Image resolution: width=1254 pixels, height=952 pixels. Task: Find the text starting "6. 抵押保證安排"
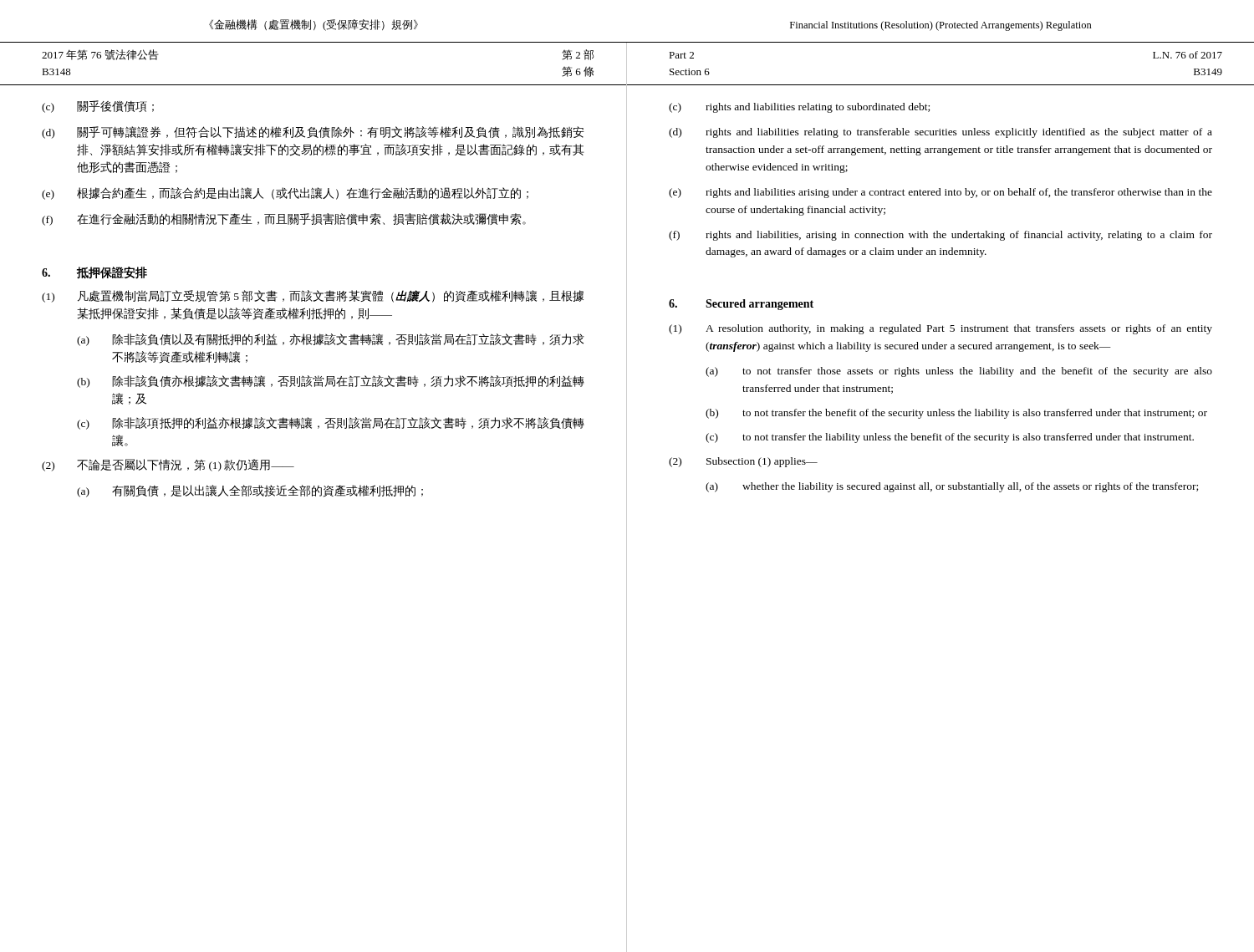point(94,273)
